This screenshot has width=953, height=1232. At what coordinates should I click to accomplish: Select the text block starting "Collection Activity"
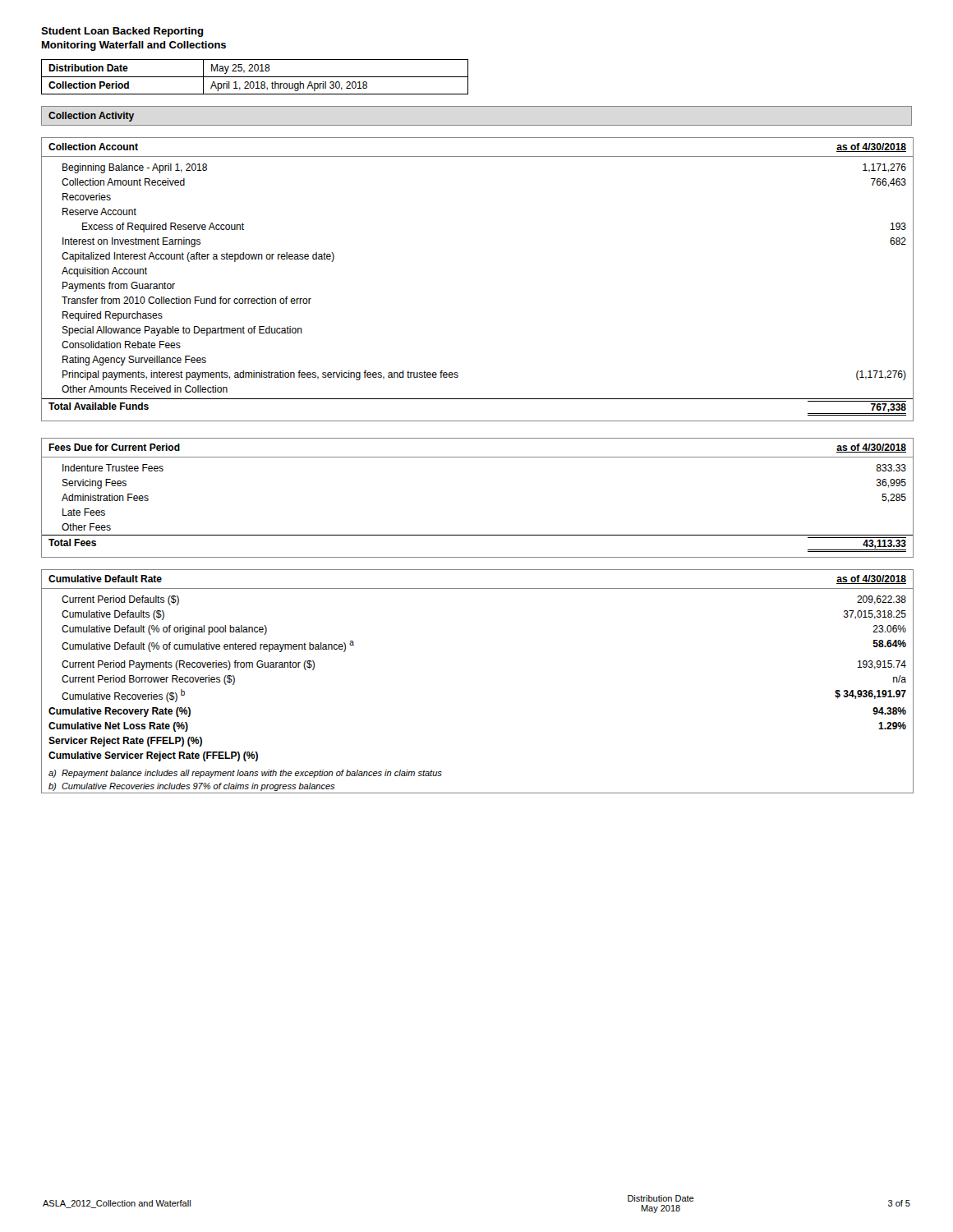tap(476, 116)
